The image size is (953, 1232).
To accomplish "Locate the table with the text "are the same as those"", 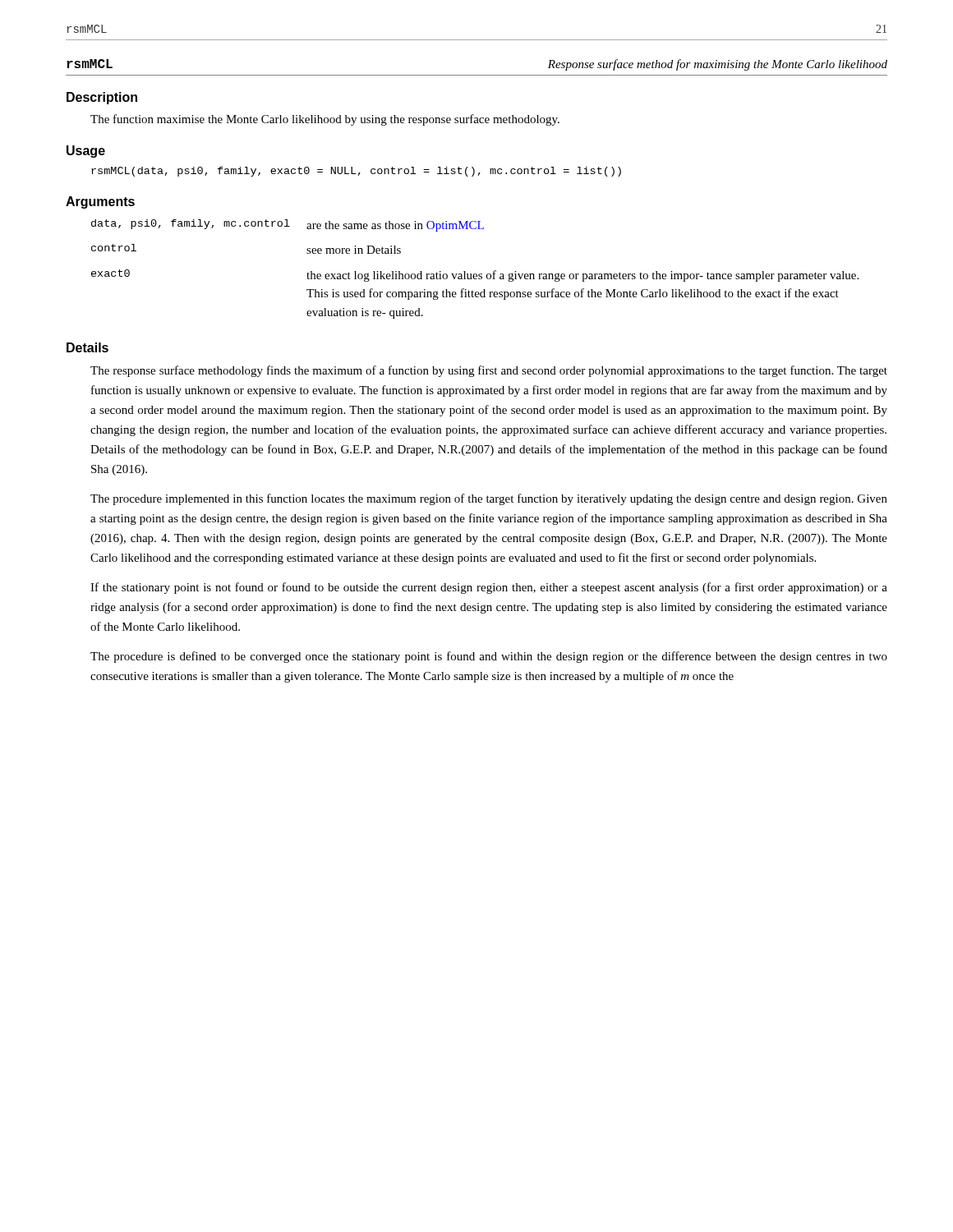I will (476, 270).
